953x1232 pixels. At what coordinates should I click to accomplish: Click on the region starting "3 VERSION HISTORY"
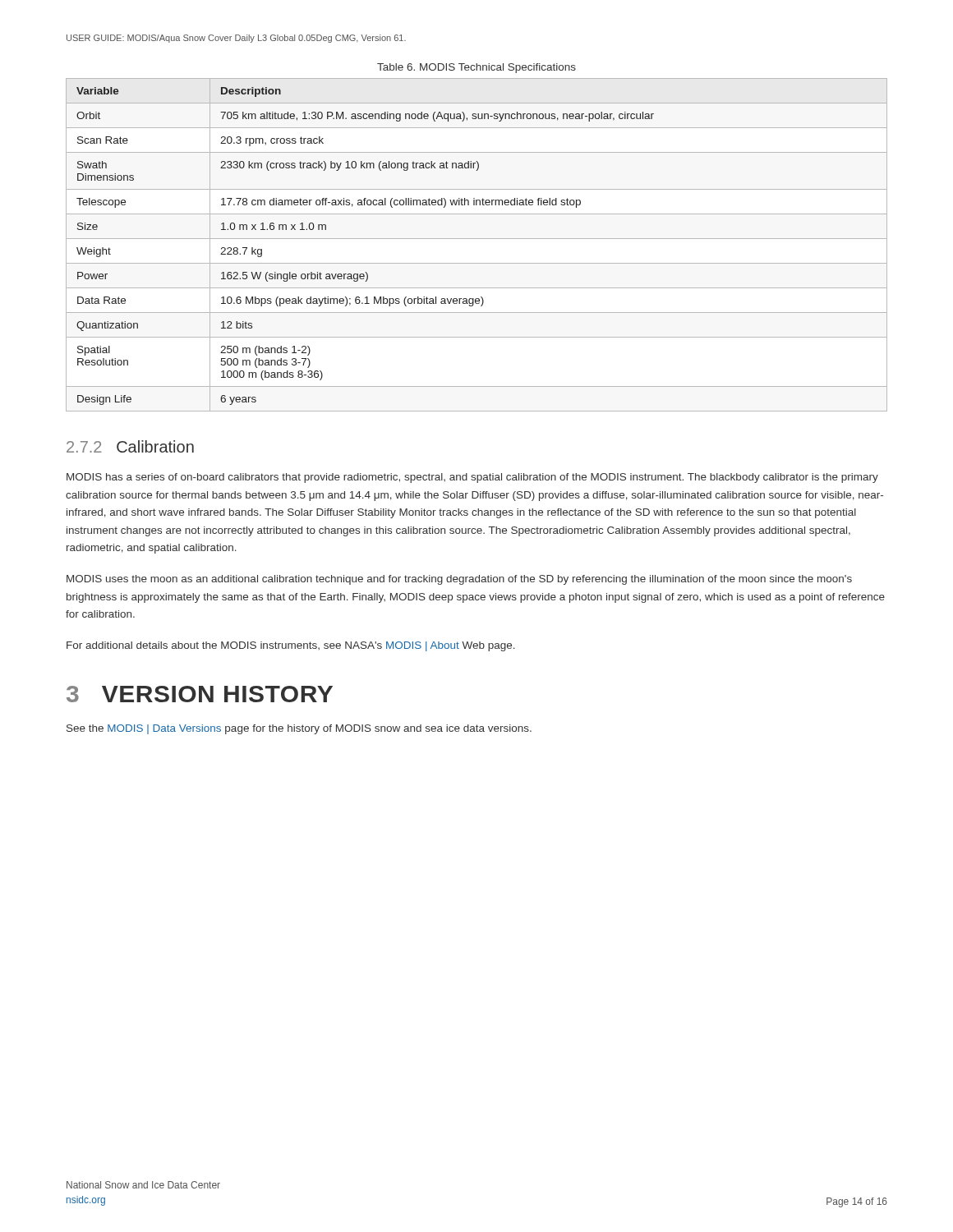coord(200,694)
